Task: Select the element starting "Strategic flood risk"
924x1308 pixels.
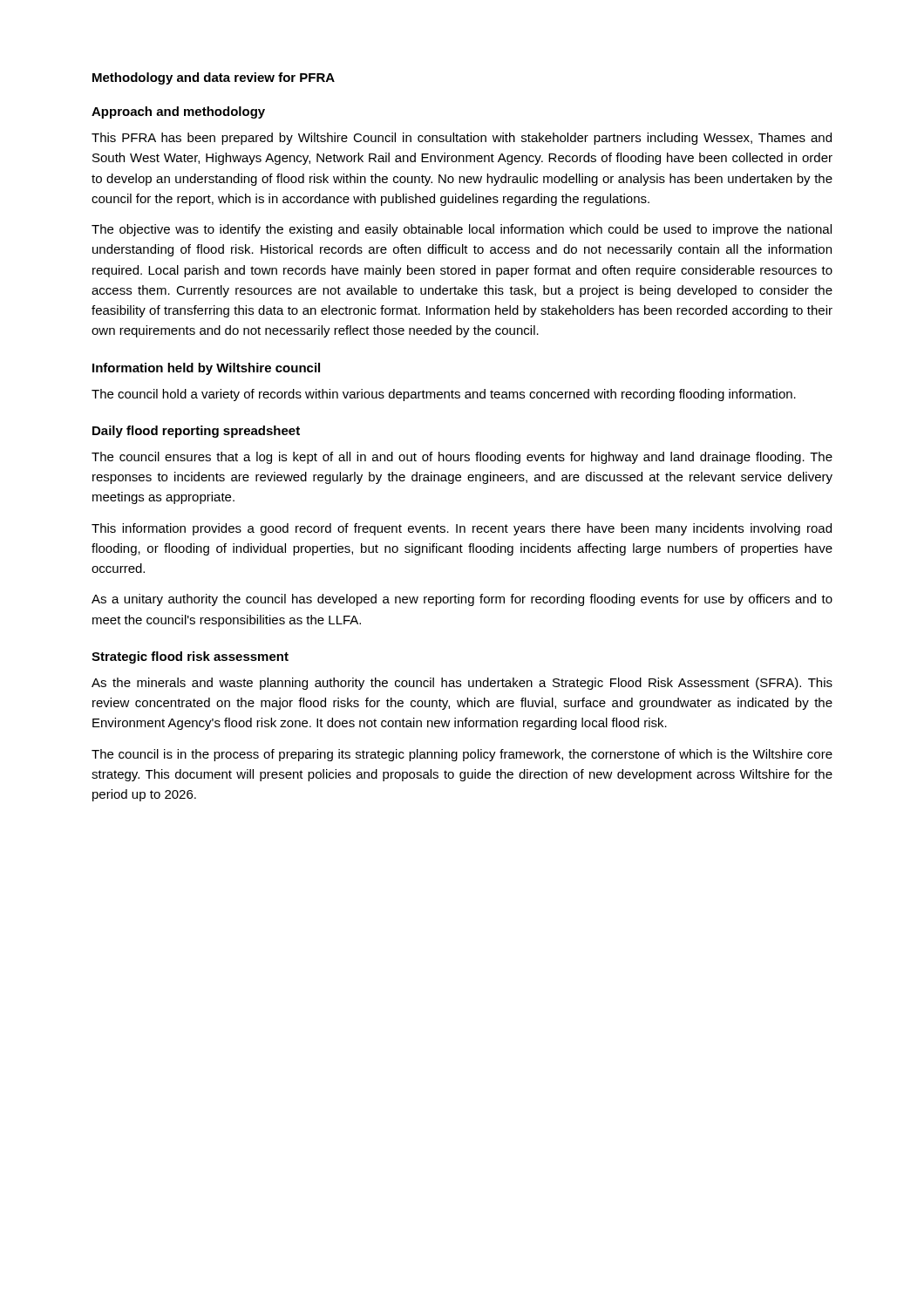Action: pyautogui.click(x=190, y=656)
